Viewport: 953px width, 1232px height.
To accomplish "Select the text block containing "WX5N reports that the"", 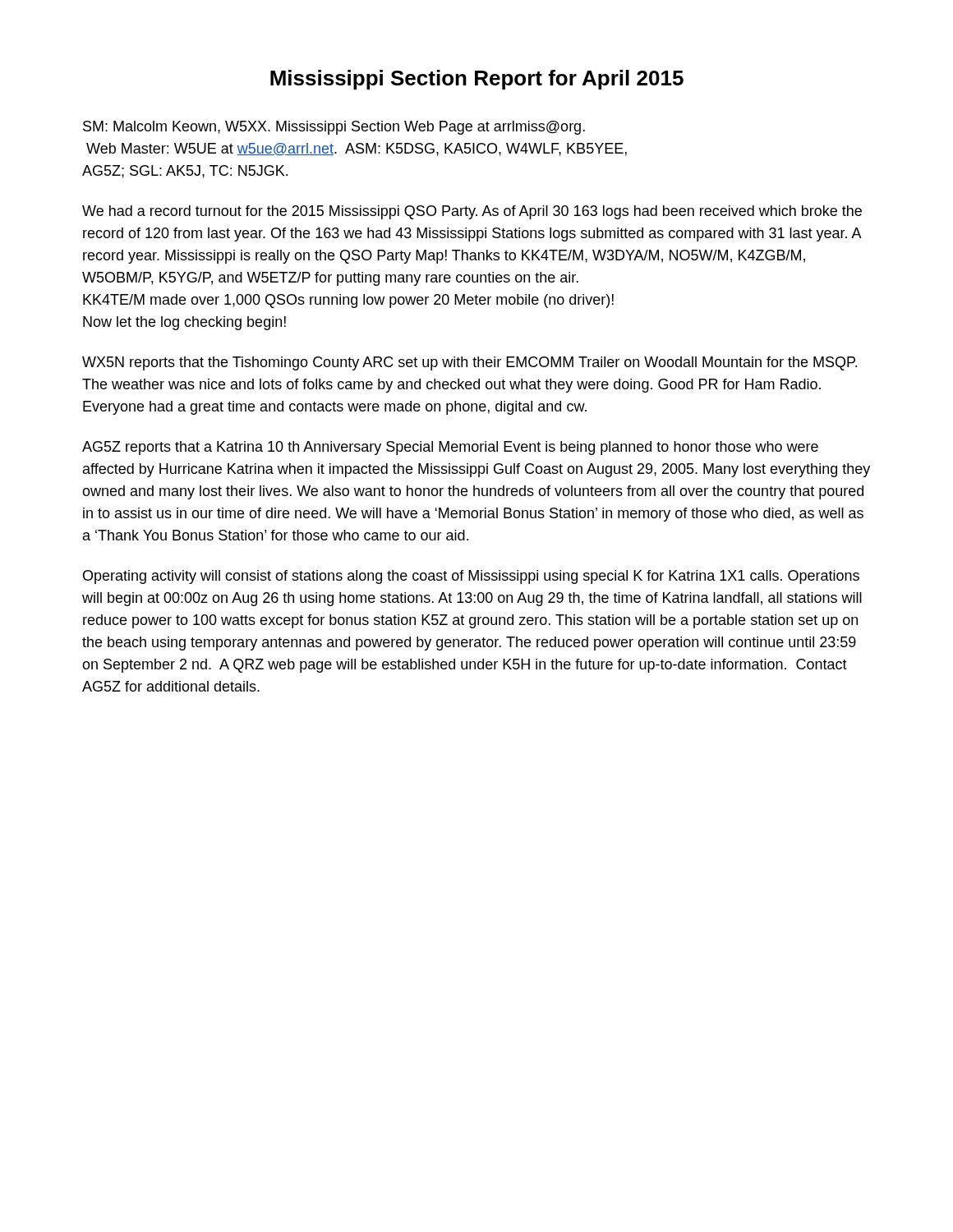I will coord(470,384).
